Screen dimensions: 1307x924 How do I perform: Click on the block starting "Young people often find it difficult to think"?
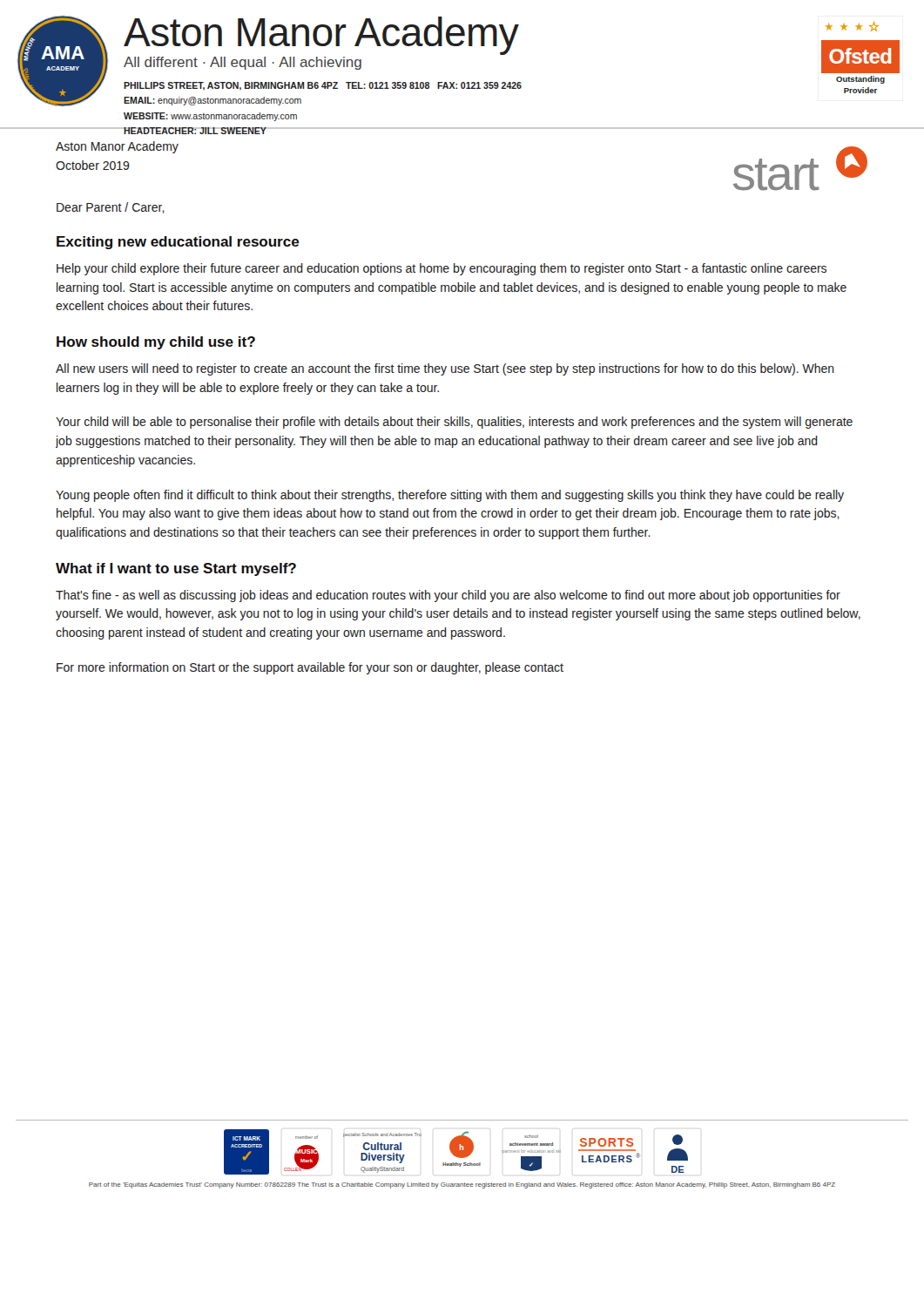450,513
